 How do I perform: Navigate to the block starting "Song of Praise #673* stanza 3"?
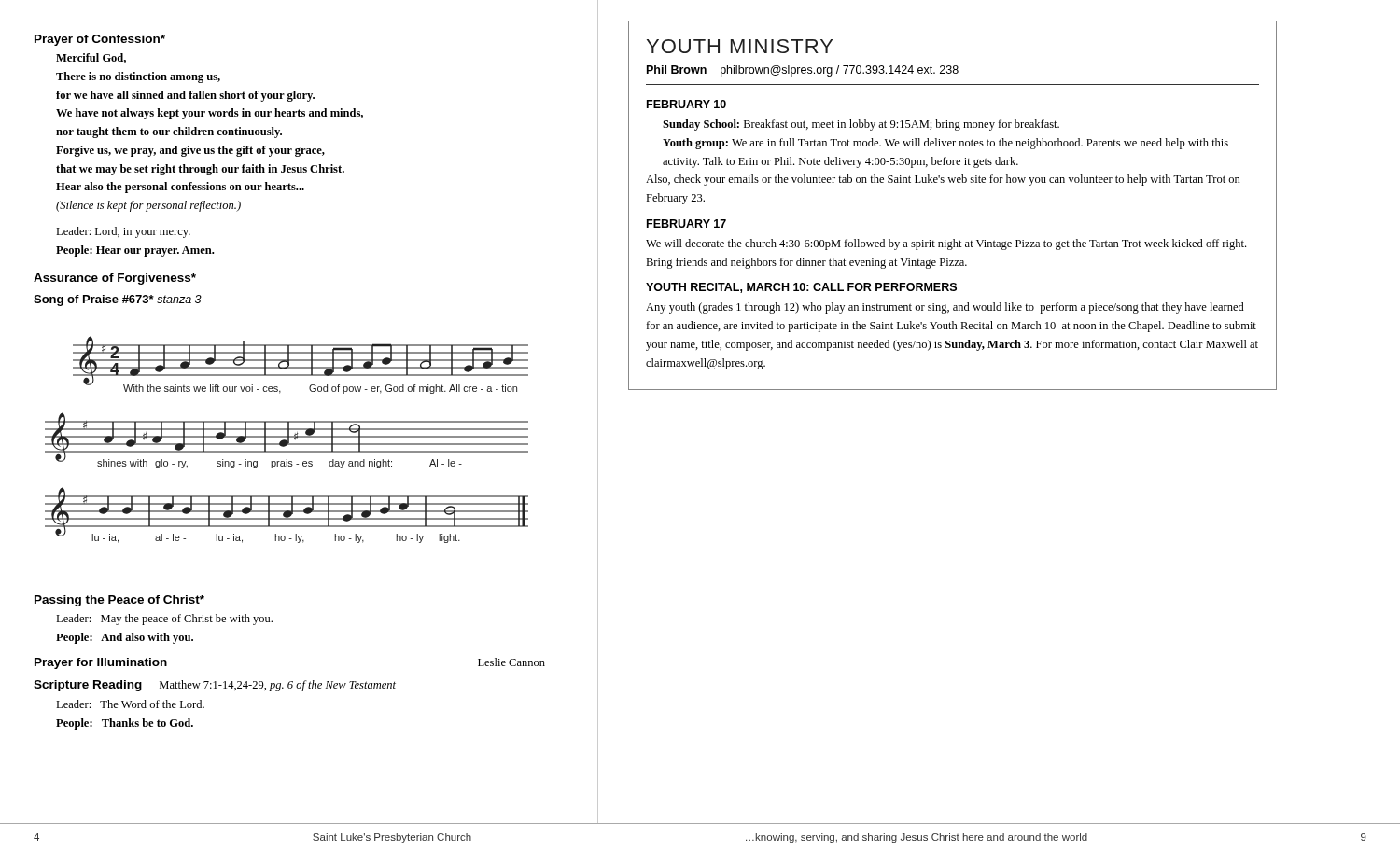[117, 299]
